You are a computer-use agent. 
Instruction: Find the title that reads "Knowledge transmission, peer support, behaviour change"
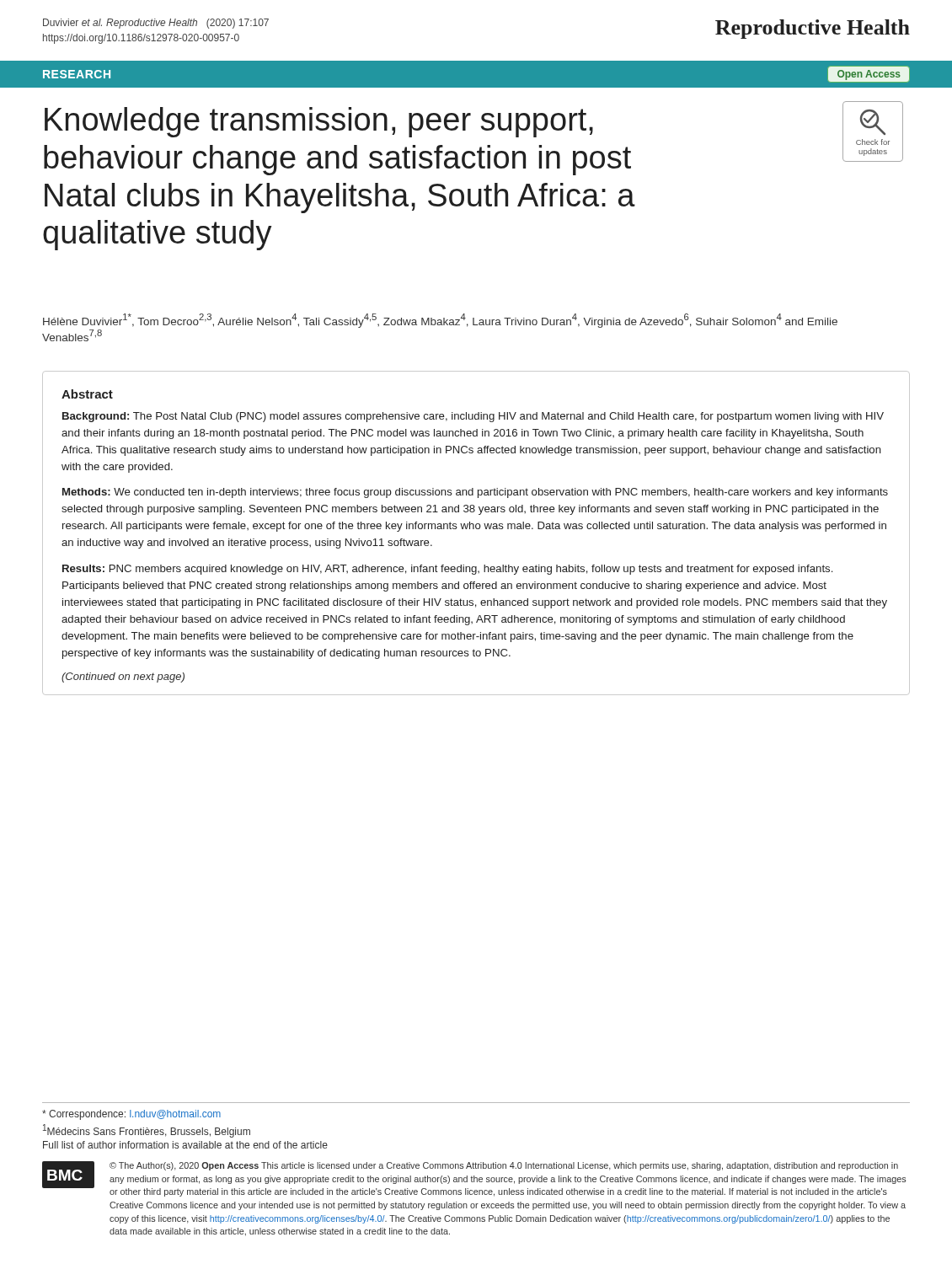pos(409,177)
